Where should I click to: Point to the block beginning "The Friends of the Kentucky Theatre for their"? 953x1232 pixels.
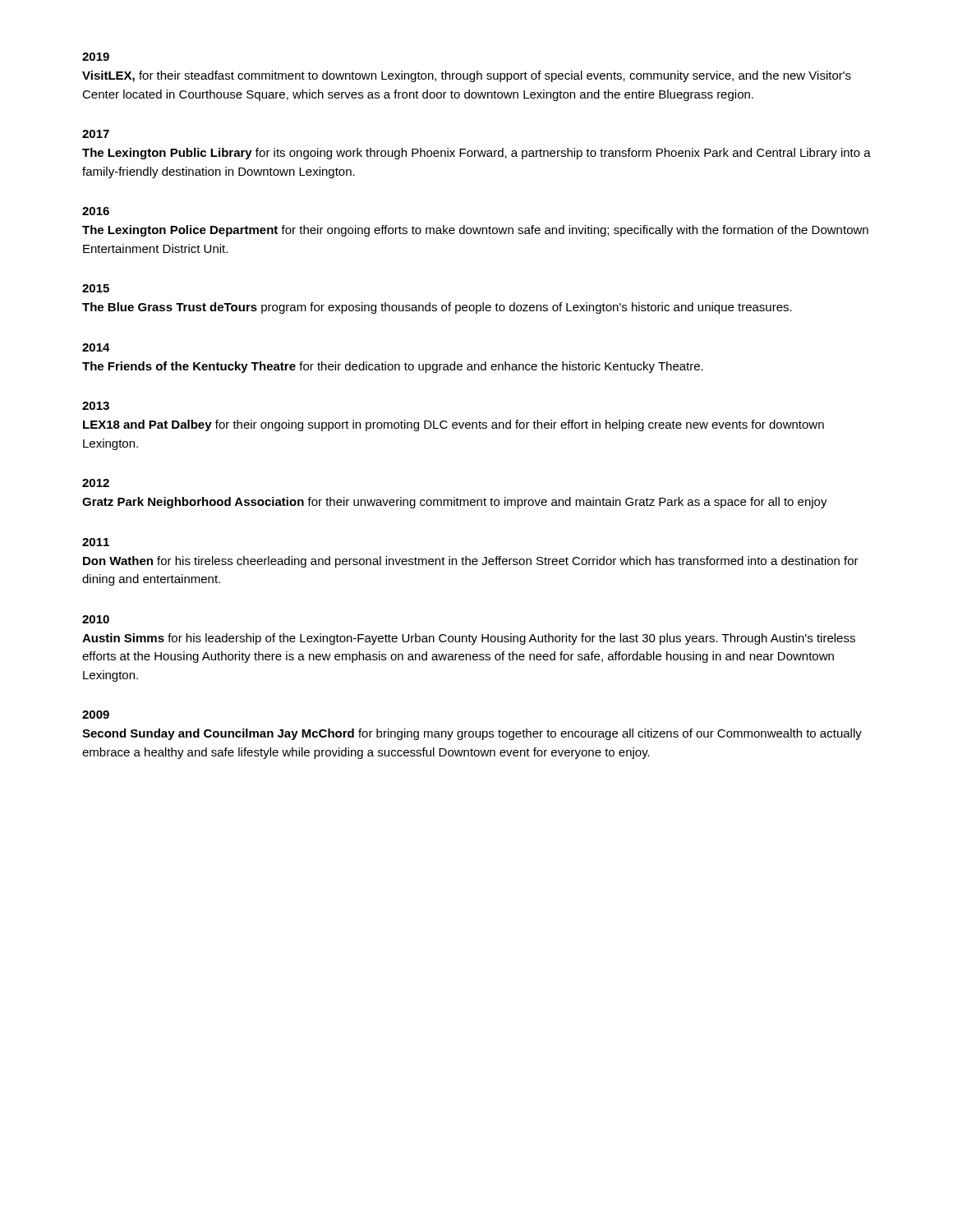393,365
